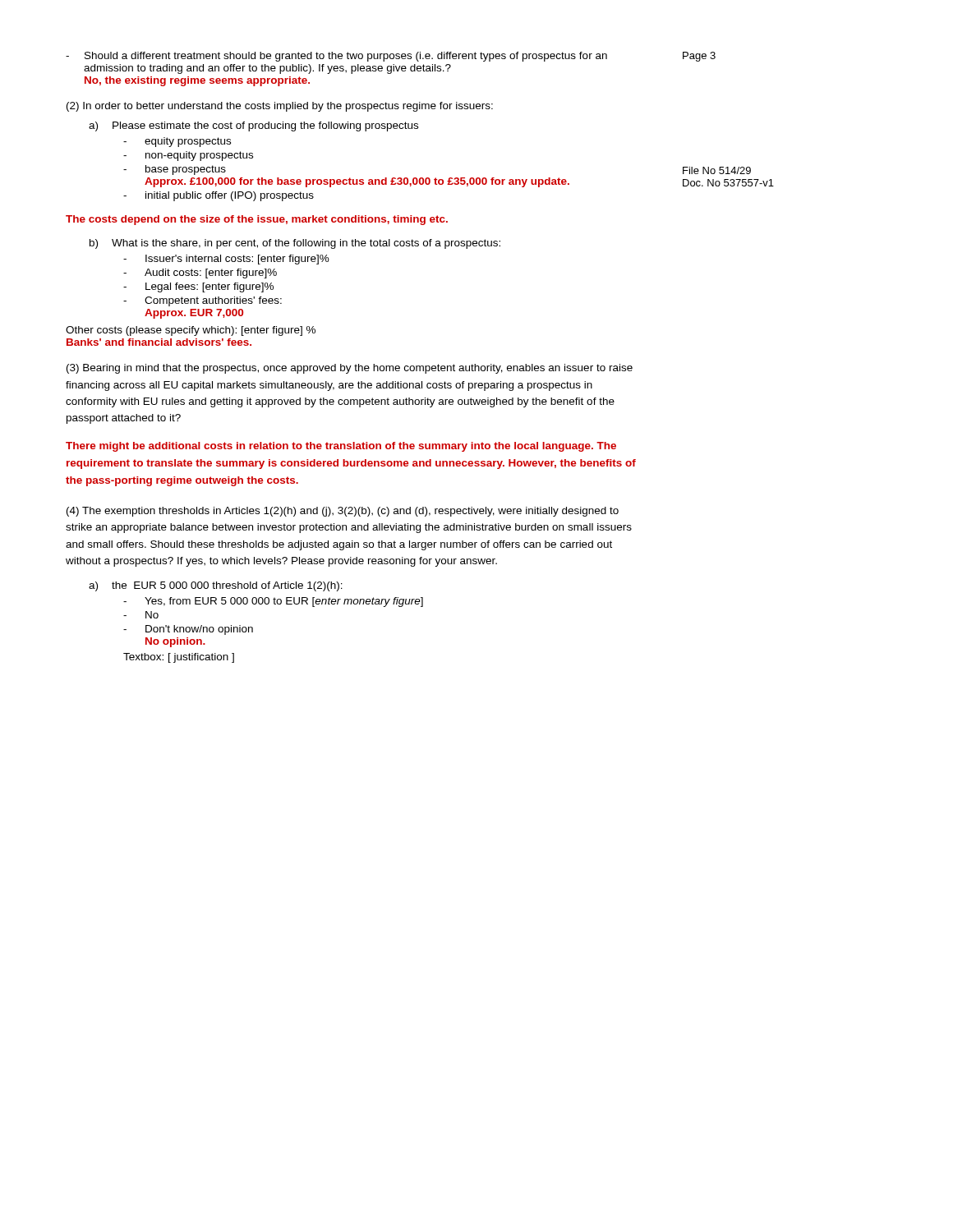Point to the text block starting "a) the EUR 5 000 000 threshold of"
Screen dimensions: 1232x953
click(x=216, y=586)
